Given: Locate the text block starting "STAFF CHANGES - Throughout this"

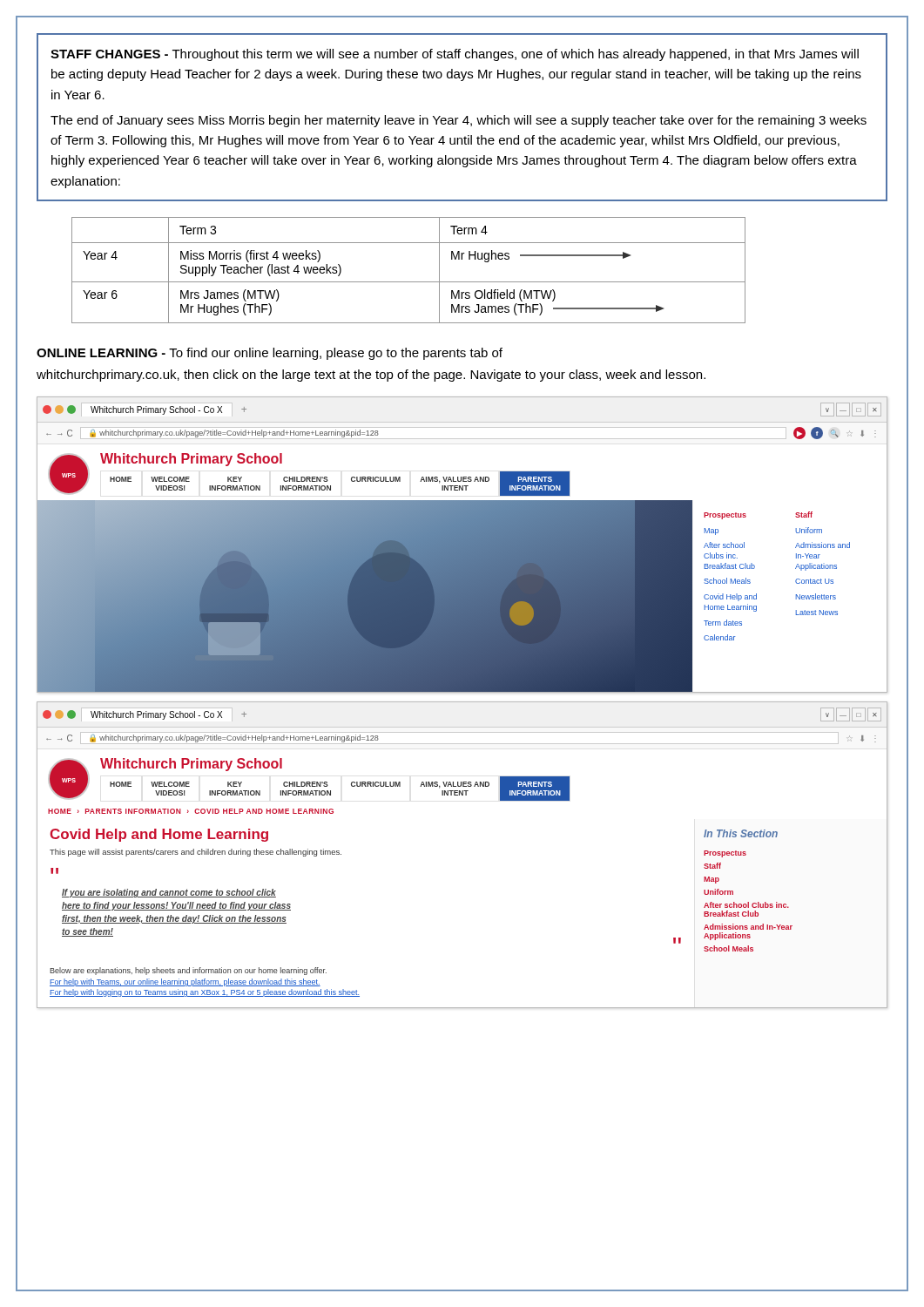Looking at the screenshot, I should (462, 117).
